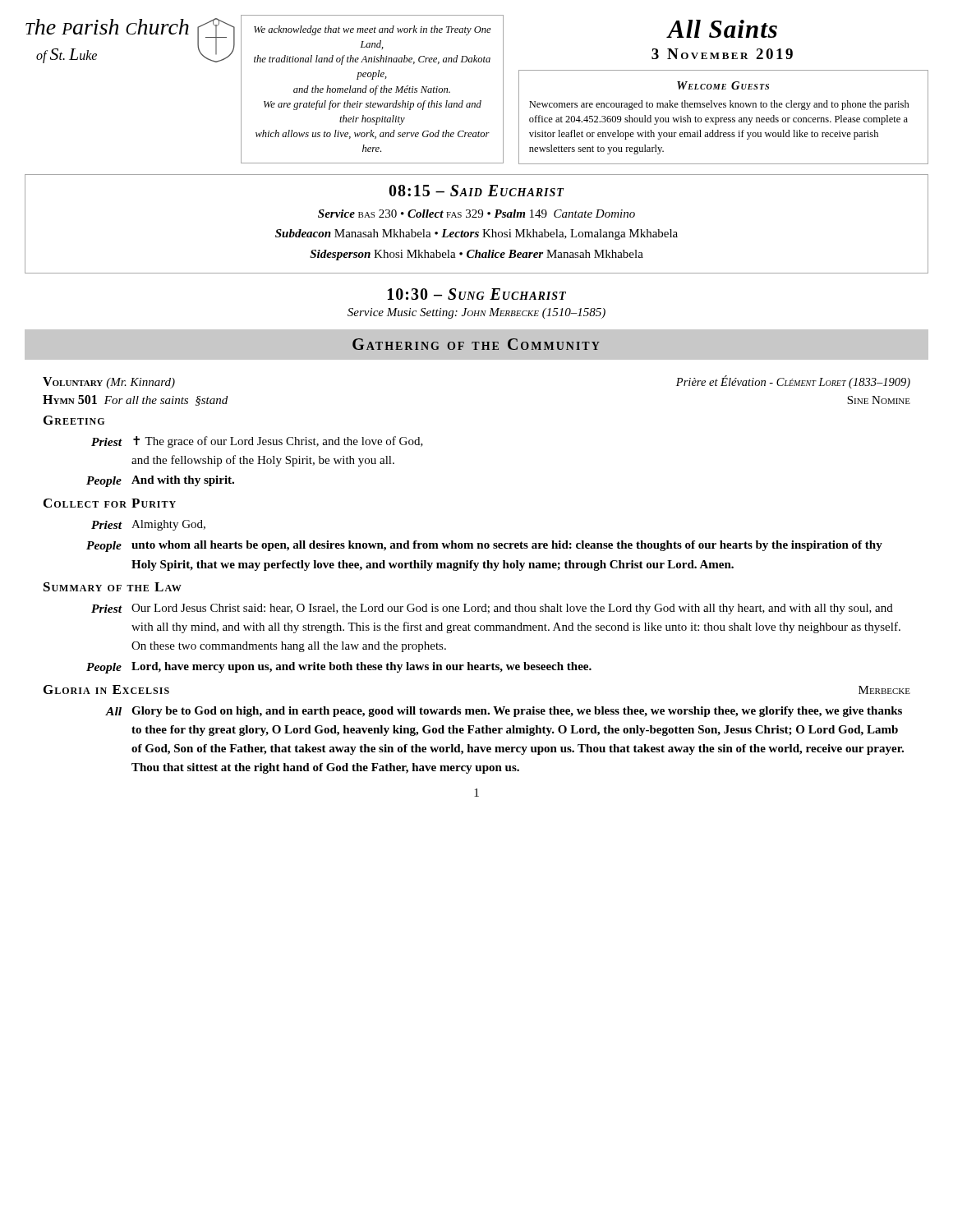The height and width of the screenshot is (1232, 953).
Task: Click on the passage starting "Priest Our Lord"
Action: (476, 627)
